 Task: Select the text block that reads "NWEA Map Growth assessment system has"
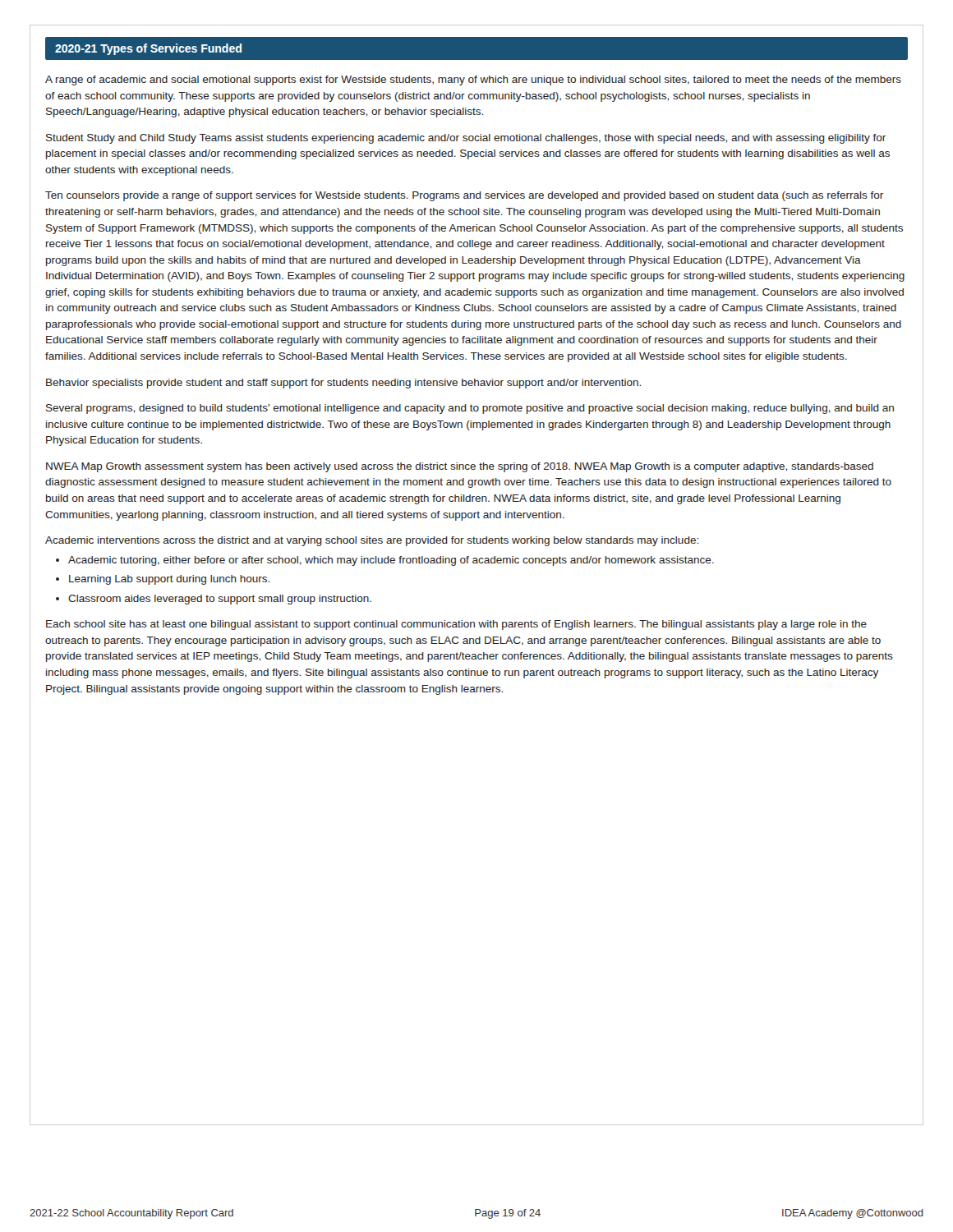[468, 490]
